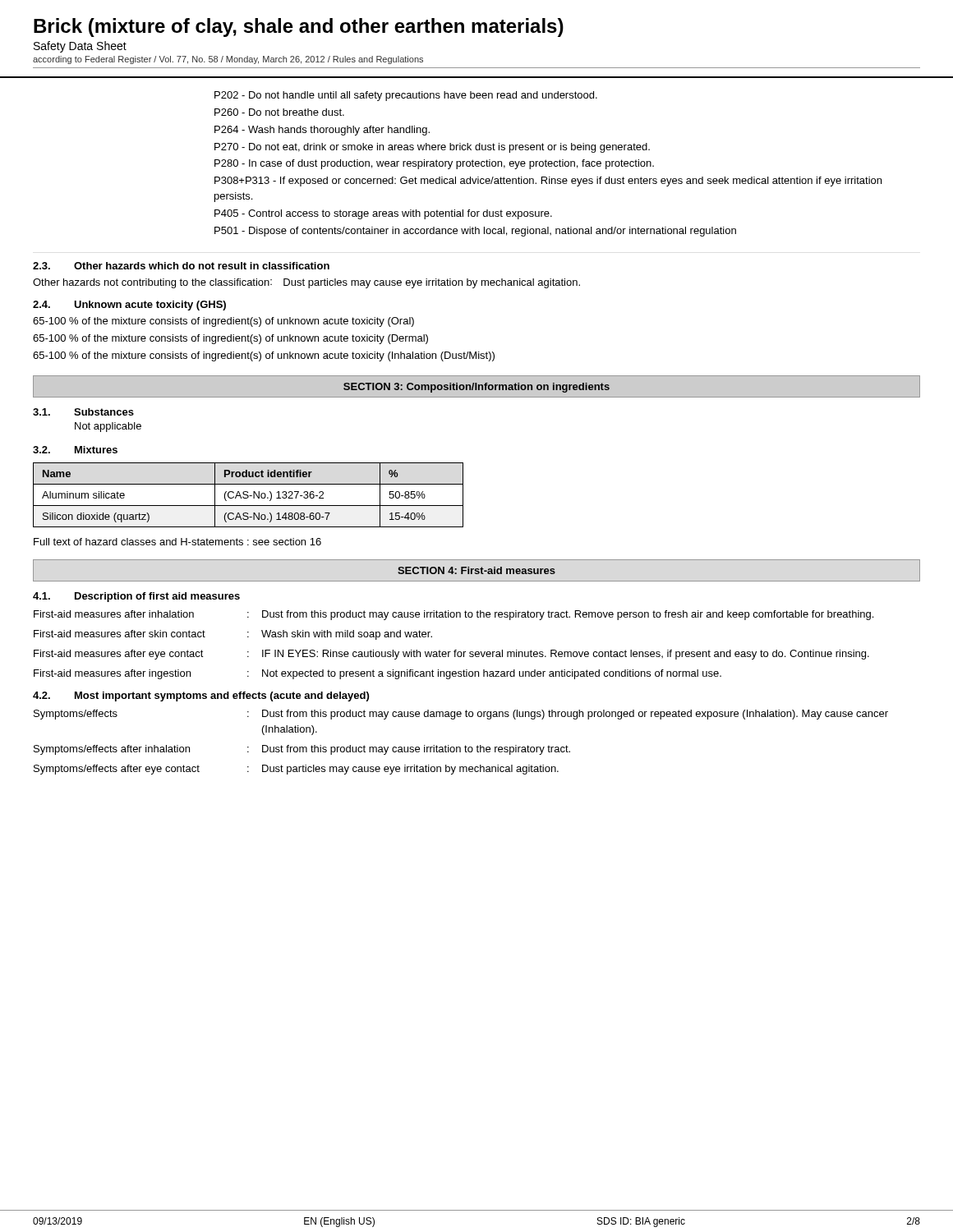Find the text block containing "65-100 % of"
The height and width of the screenshot is (1232, 953).
pyautogui.click(x=223, y=322)
